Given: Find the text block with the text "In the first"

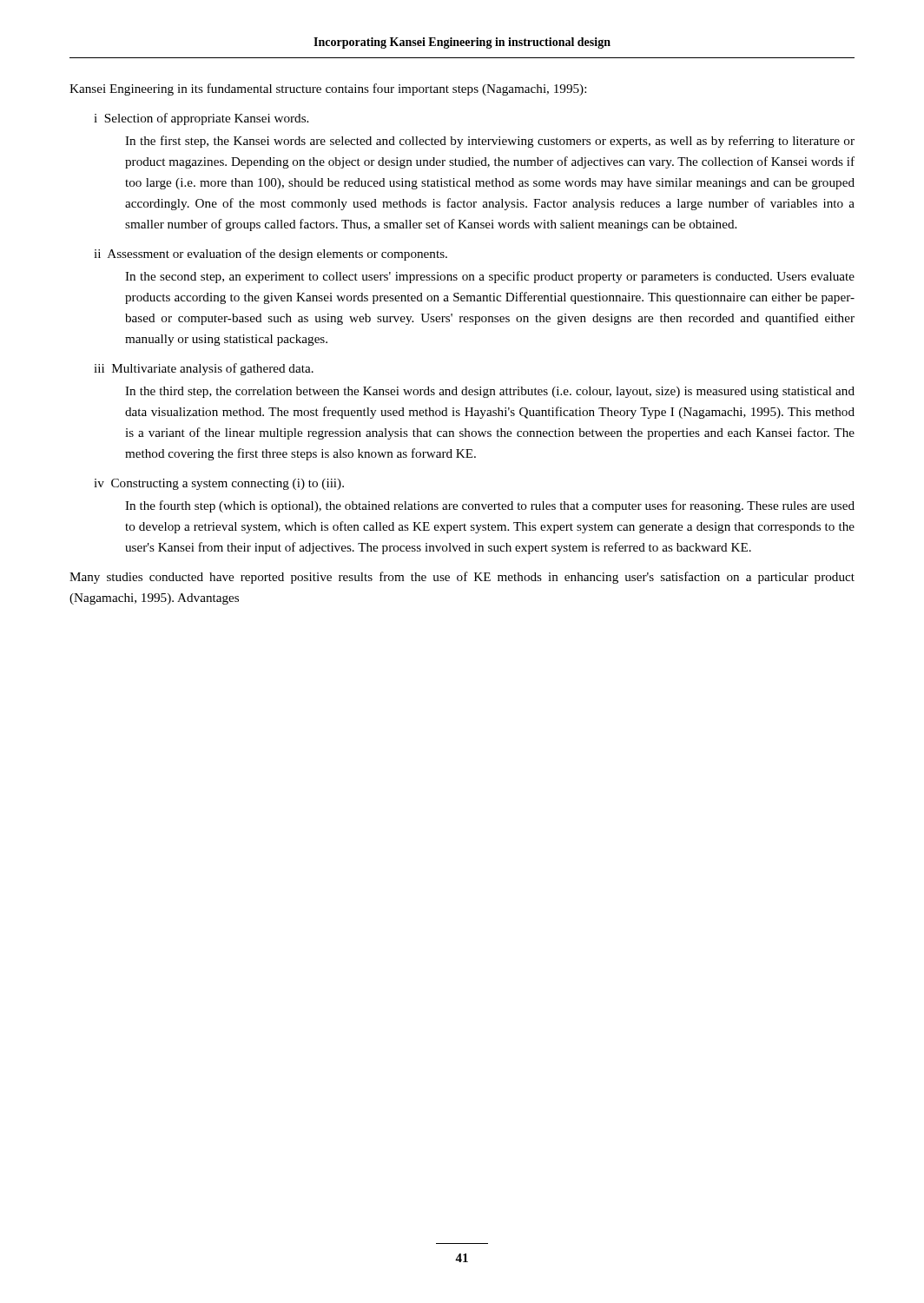Looking at the screenshot, I should (x=490, y=182).
